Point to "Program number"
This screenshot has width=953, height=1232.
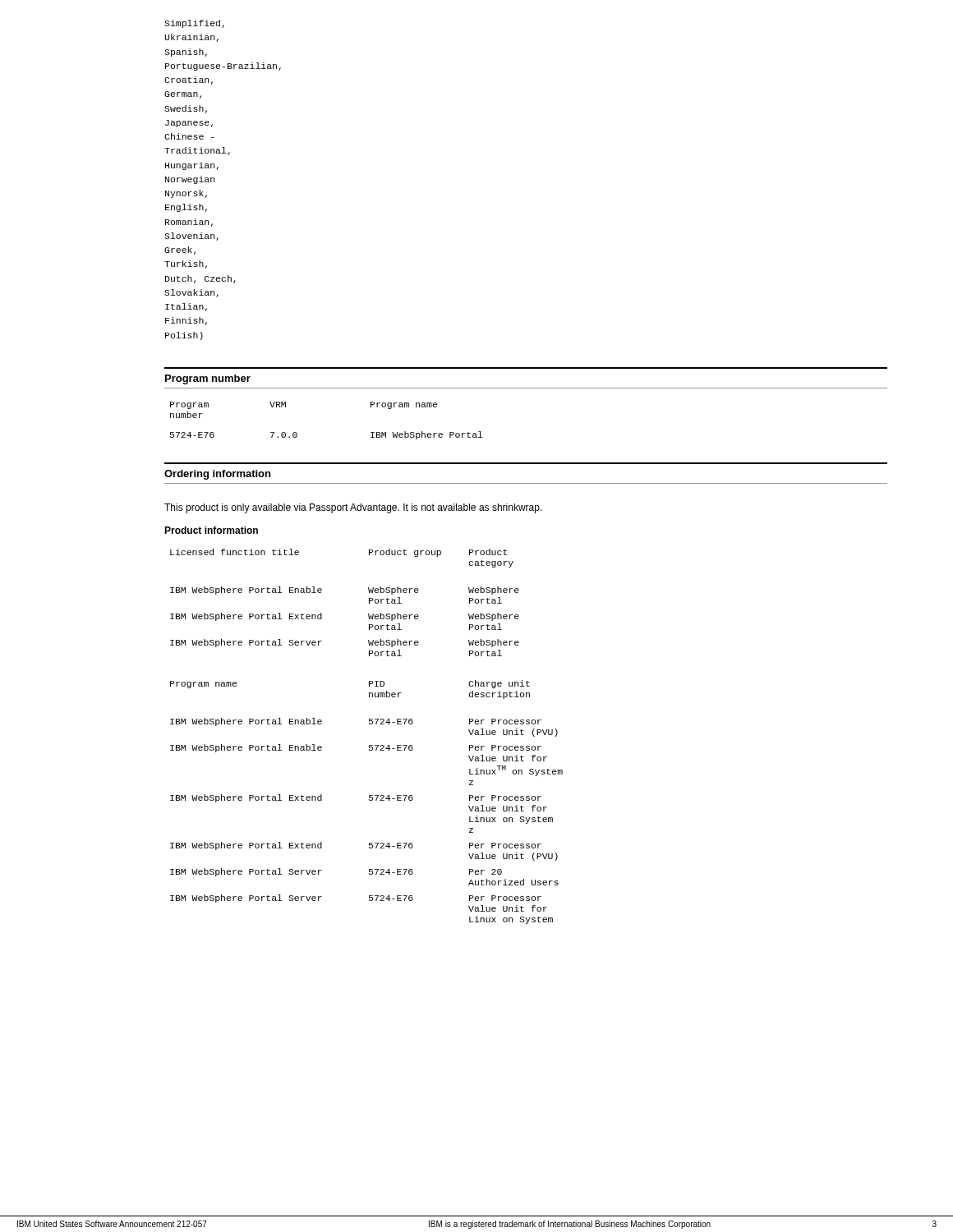[207, 378]
